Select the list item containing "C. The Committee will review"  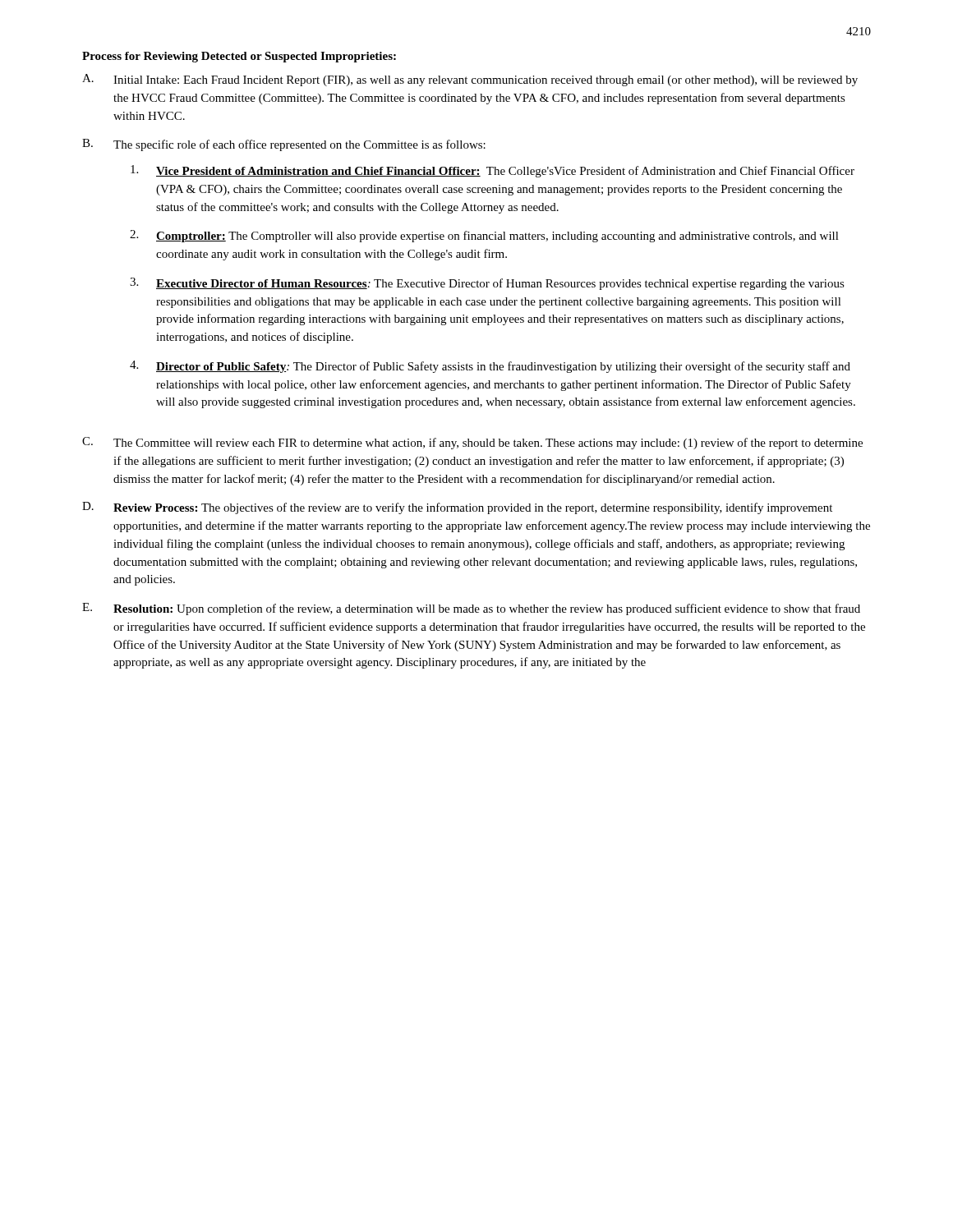[x=476, y=461]
